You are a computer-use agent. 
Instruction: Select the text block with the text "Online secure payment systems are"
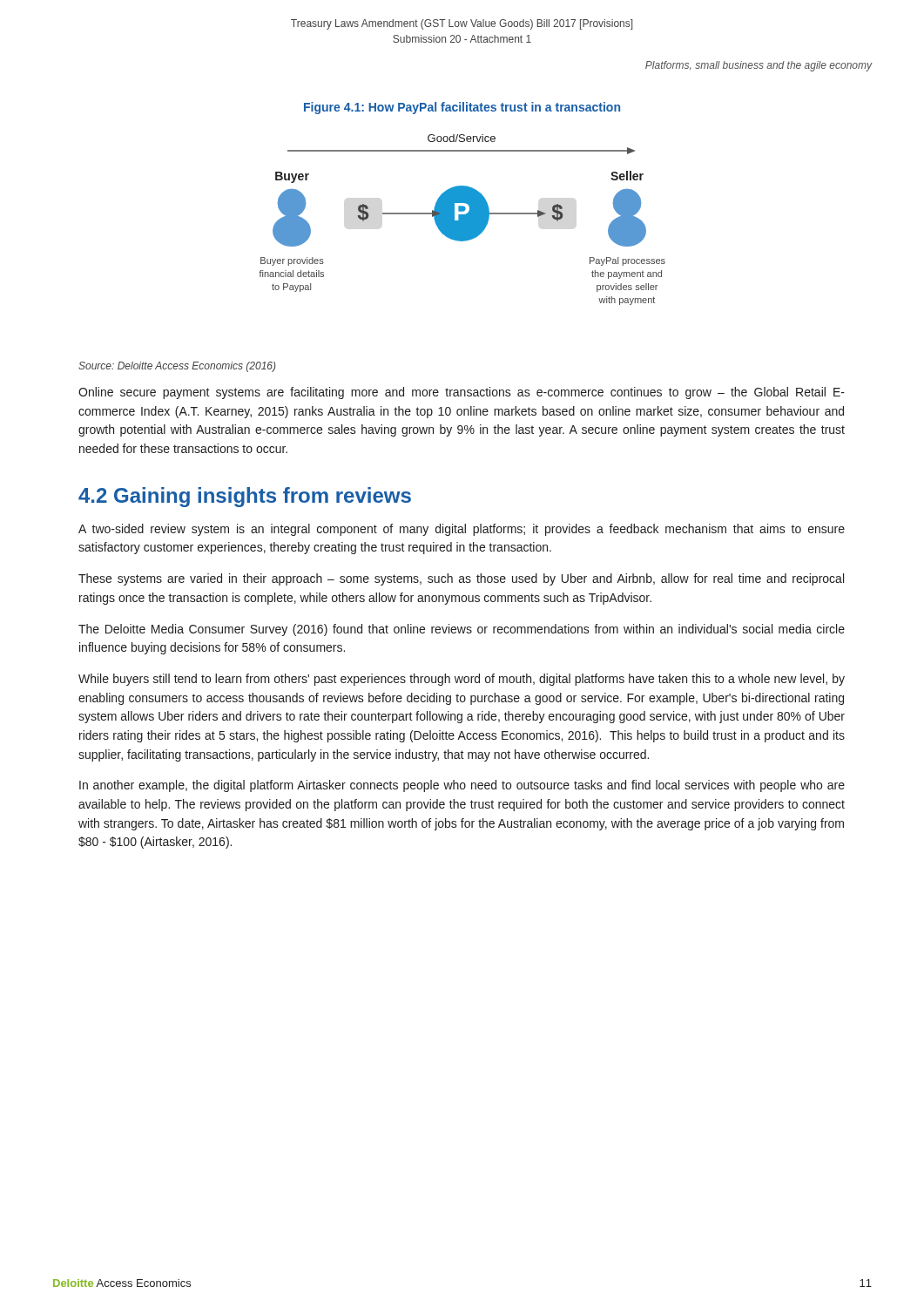pos(462,420)
